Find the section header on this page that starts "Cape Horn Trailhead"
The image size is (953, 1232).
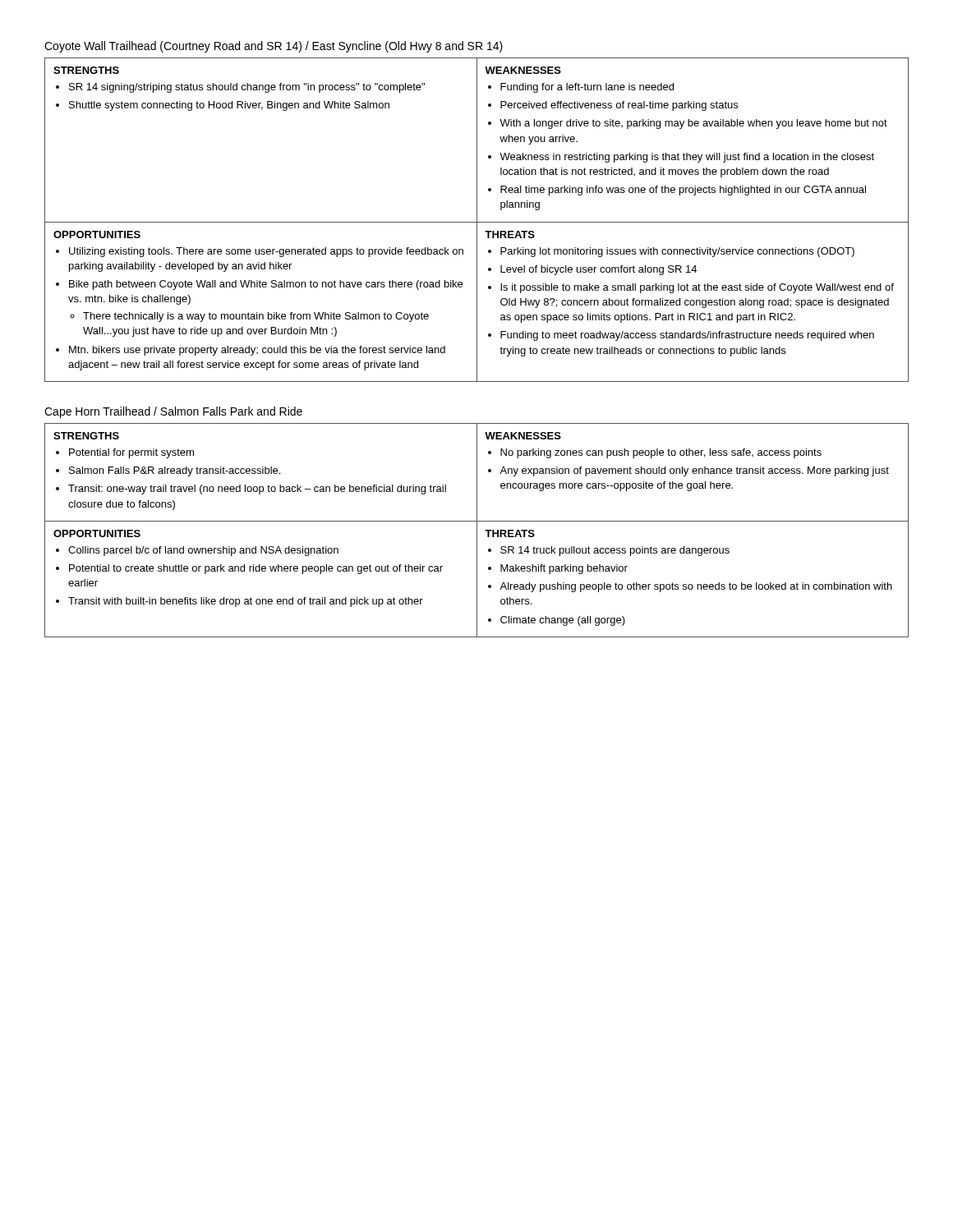(x=174, y=411)
